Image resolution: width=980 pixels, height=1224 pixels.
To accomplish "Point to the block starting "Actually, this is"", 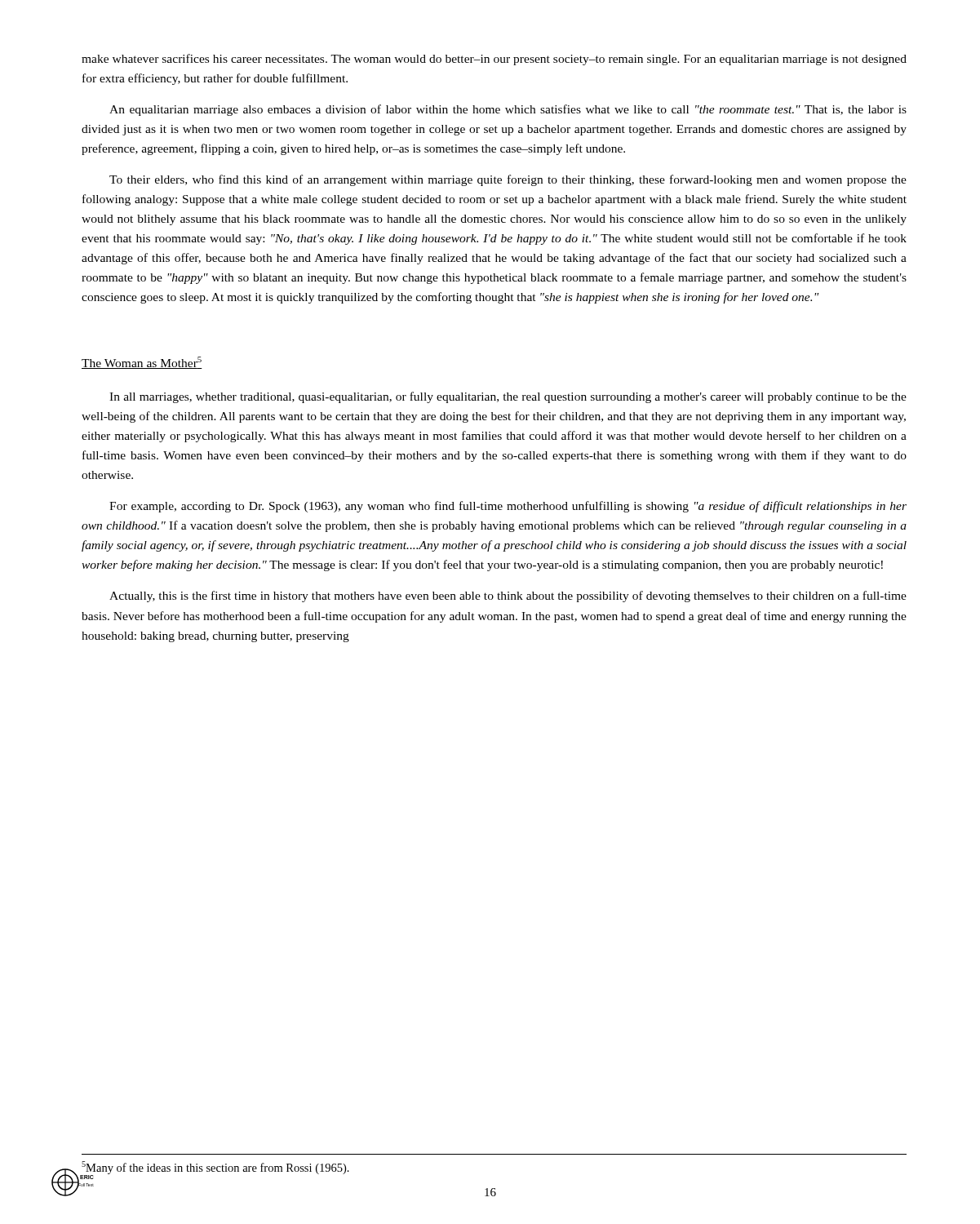I will coord(494,616).
